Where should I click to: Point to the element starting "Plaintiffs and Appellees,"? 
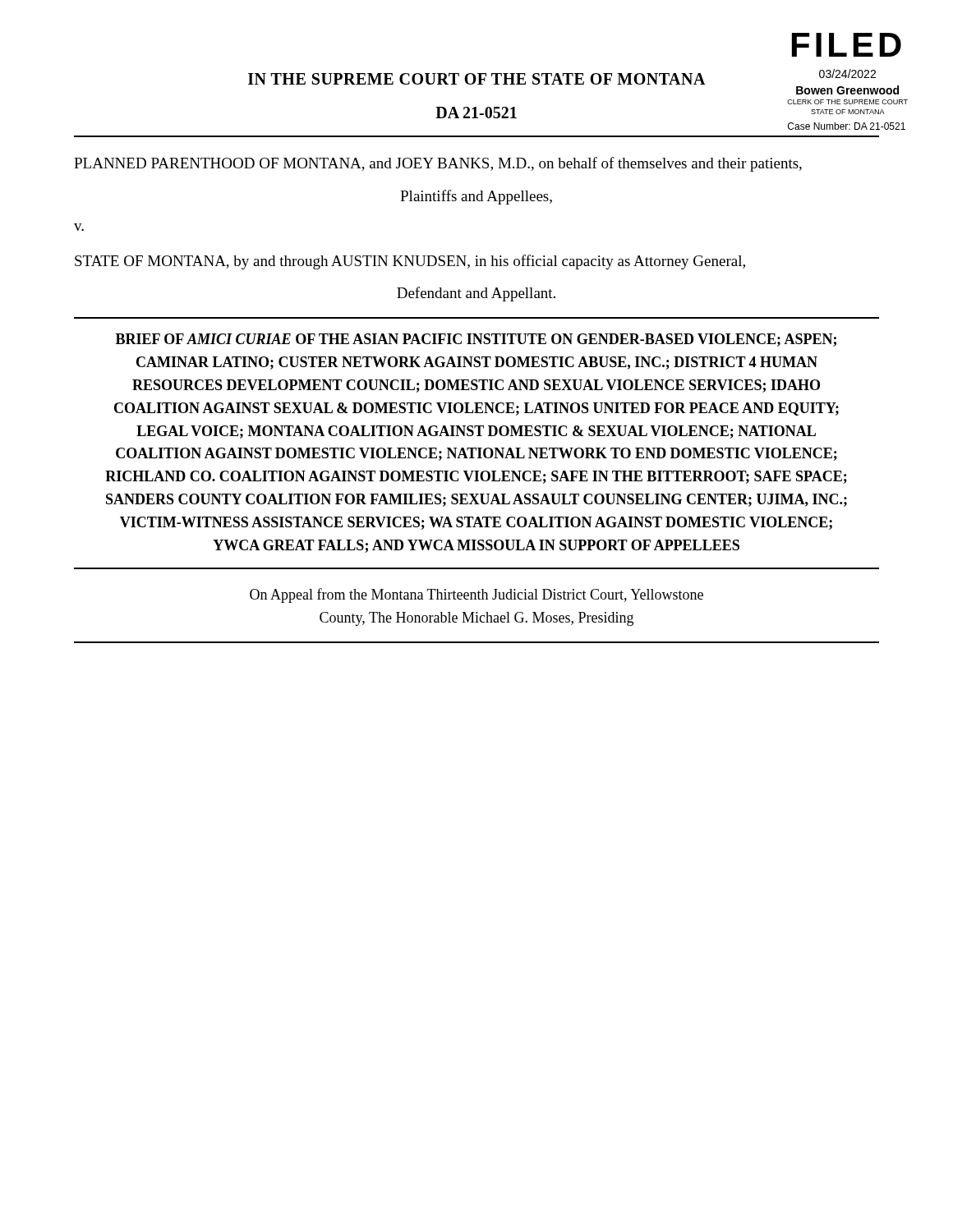(x=476, y=196)
